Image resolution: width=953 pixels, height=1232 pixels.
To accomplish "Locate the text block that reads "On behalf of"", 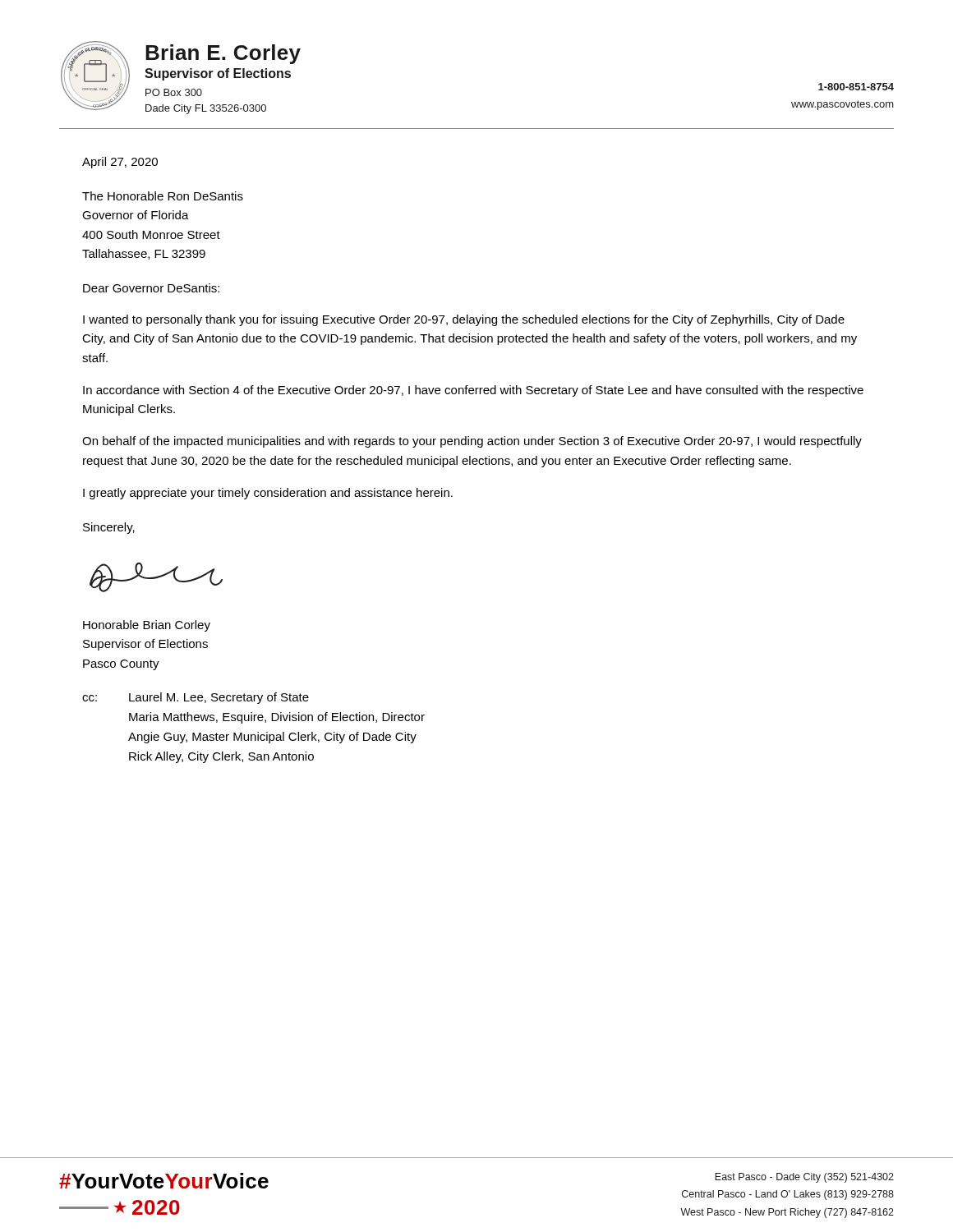I will pyautogui.click(x=472, y=450).
